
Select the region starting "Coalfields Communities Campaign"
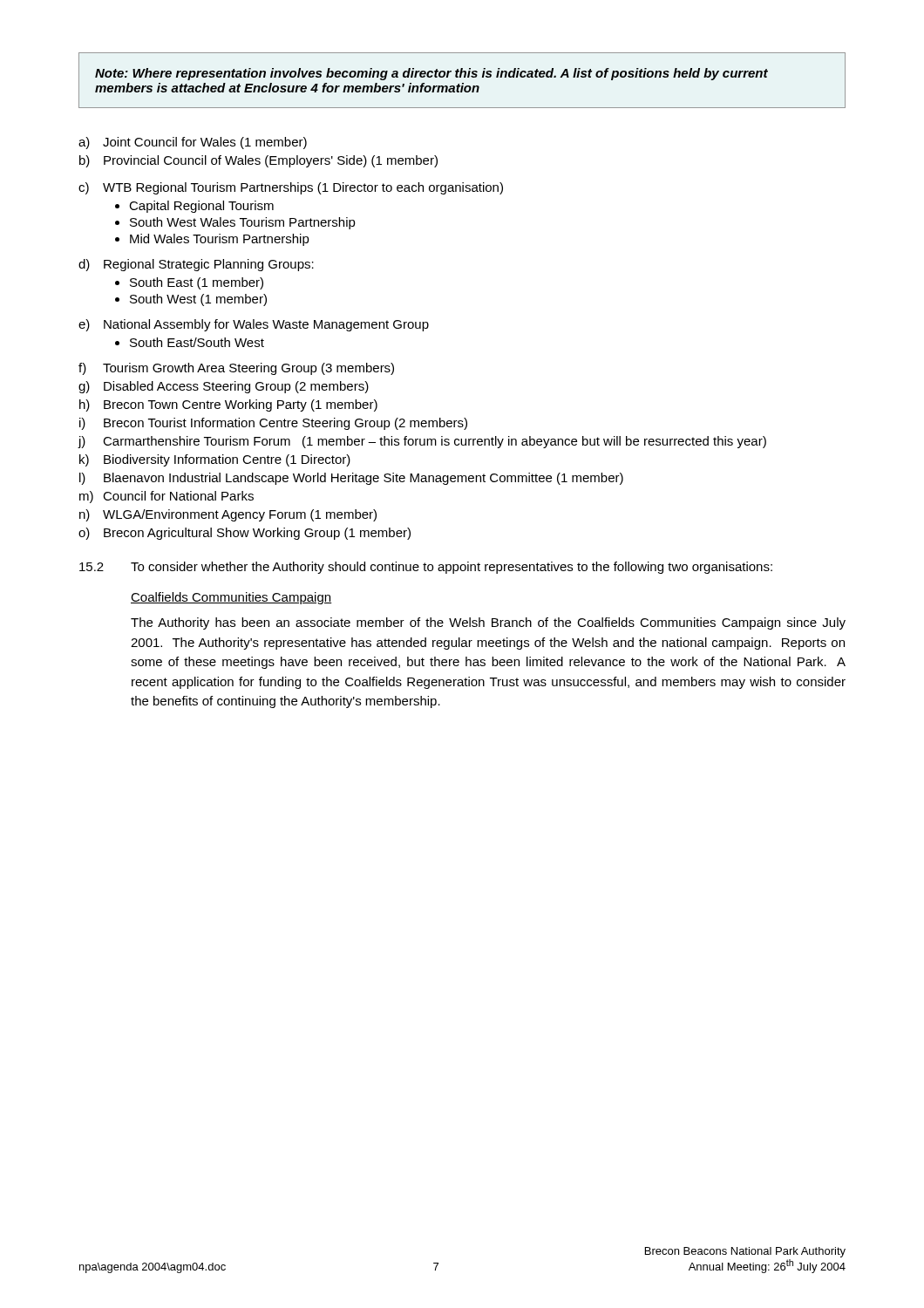click(231, 597)
